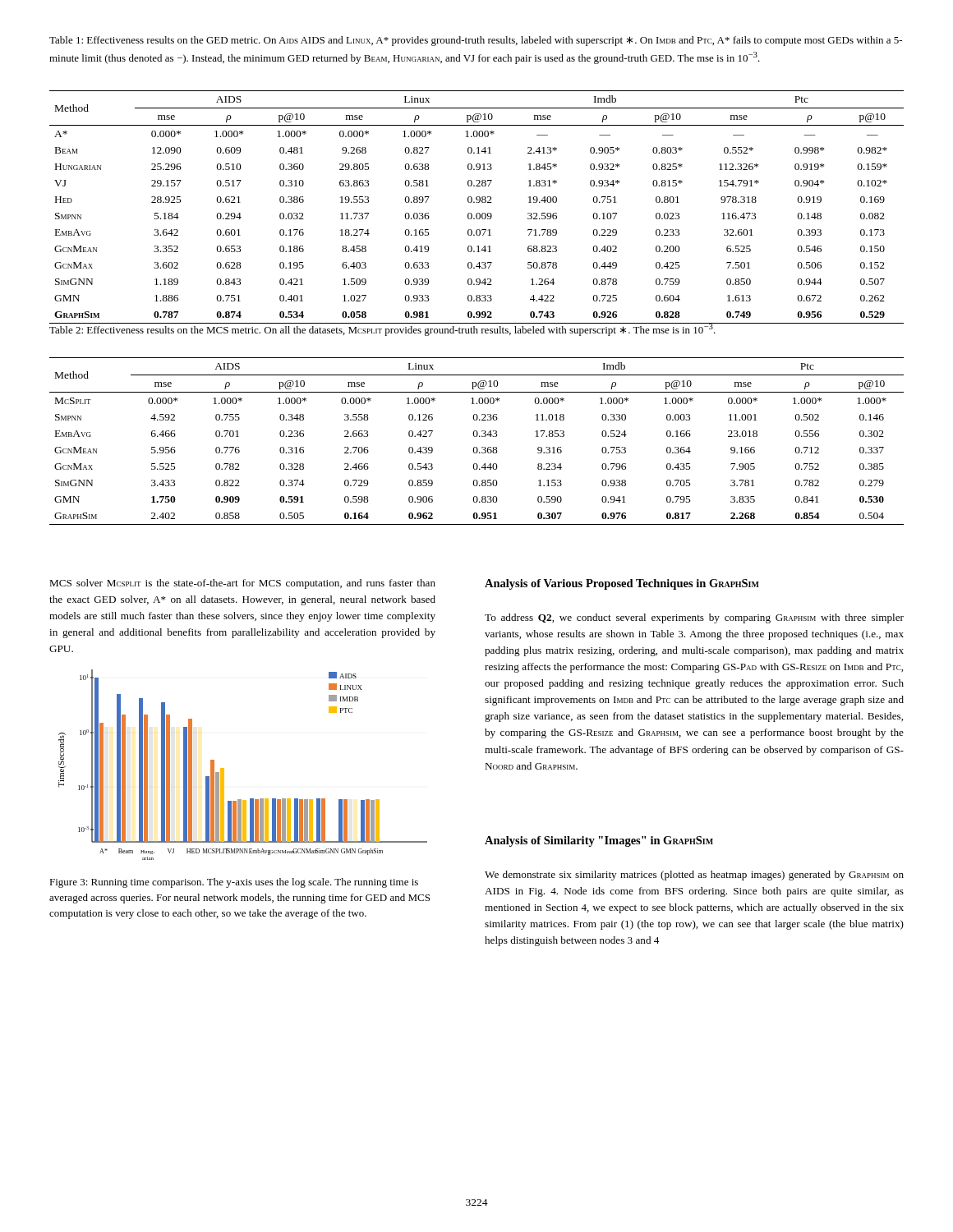
Task: Locate the region starting "Table 1: Effectiveness results on"
Action: pyautogui.click(x=476, y=49)
